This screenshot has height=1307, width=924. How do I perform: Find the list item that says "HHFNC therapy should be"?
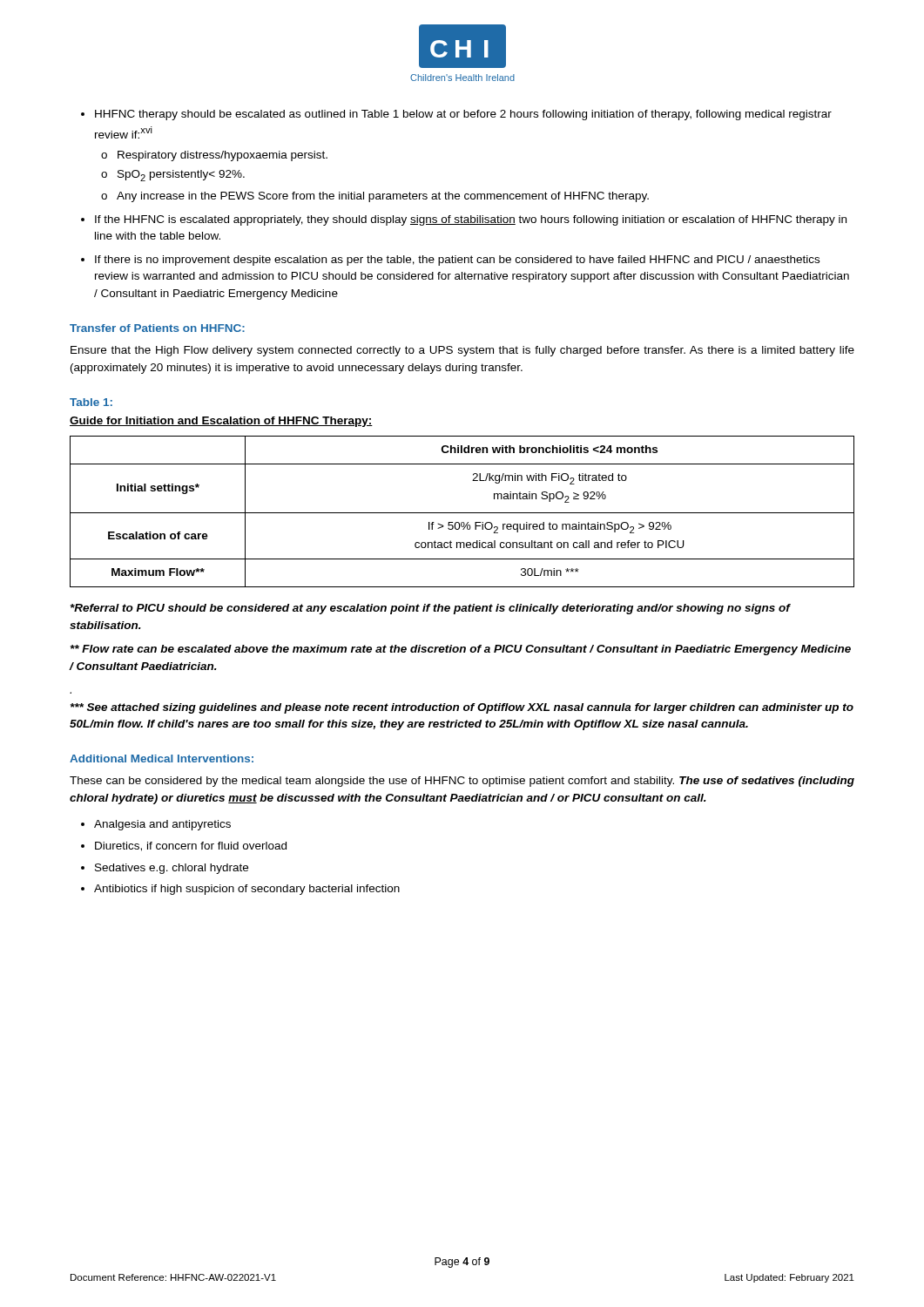tap(463, 115)
